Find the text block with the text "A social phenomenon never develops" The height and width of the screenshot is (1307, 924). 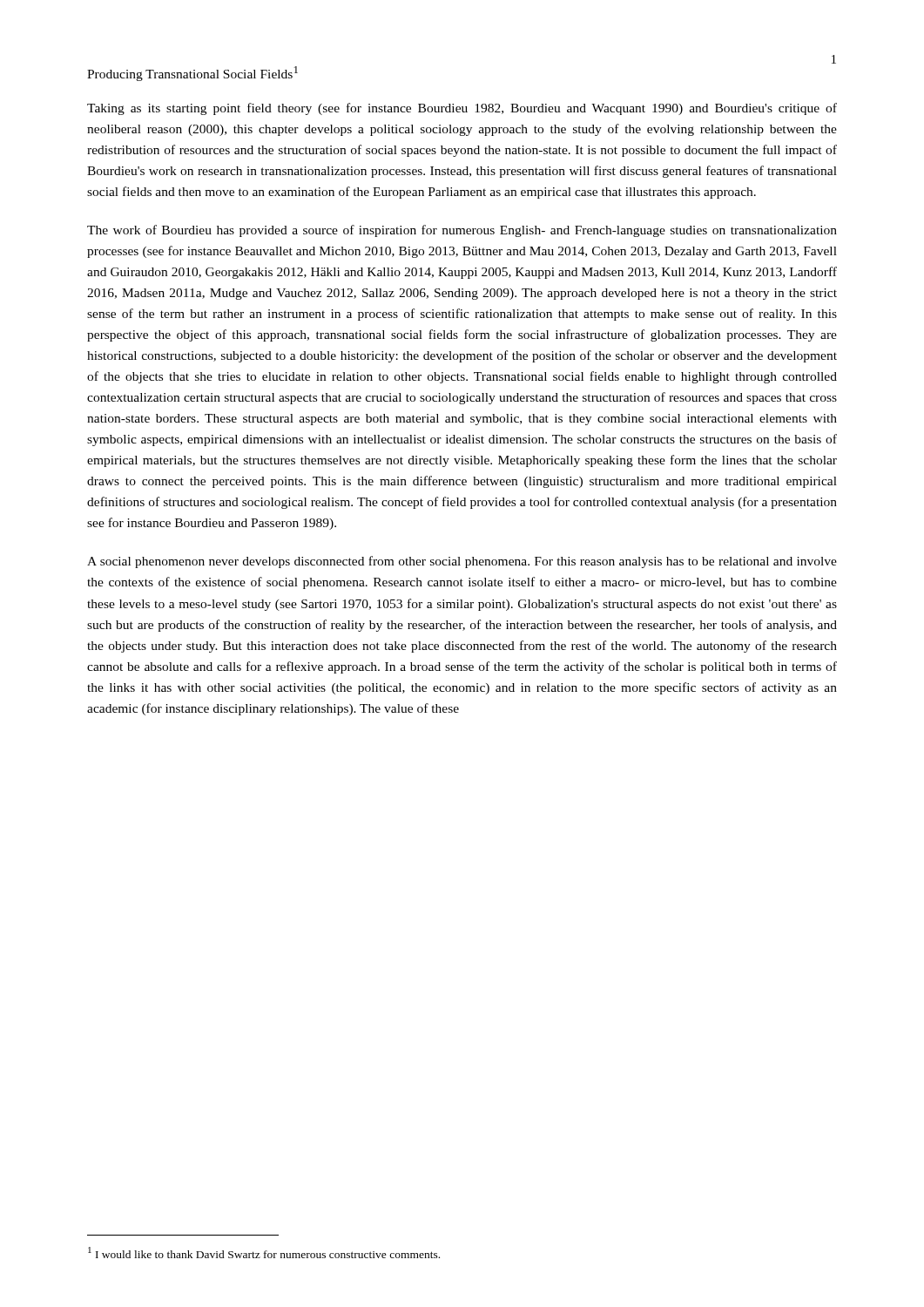tap(462, 634)
